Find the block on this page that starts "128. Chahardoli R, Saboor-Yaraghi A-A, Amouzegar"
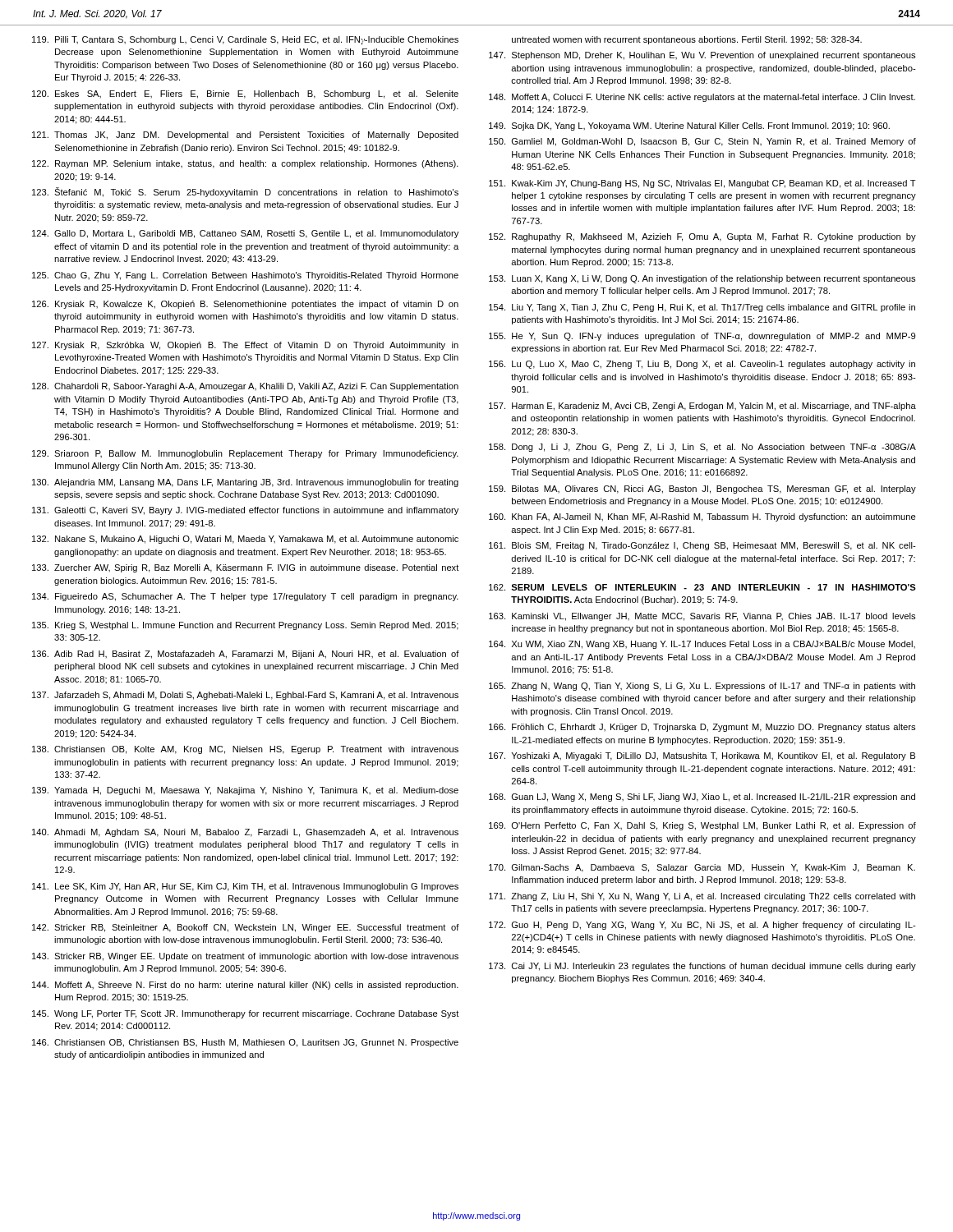953x1232 pixels. coord(245,412)
